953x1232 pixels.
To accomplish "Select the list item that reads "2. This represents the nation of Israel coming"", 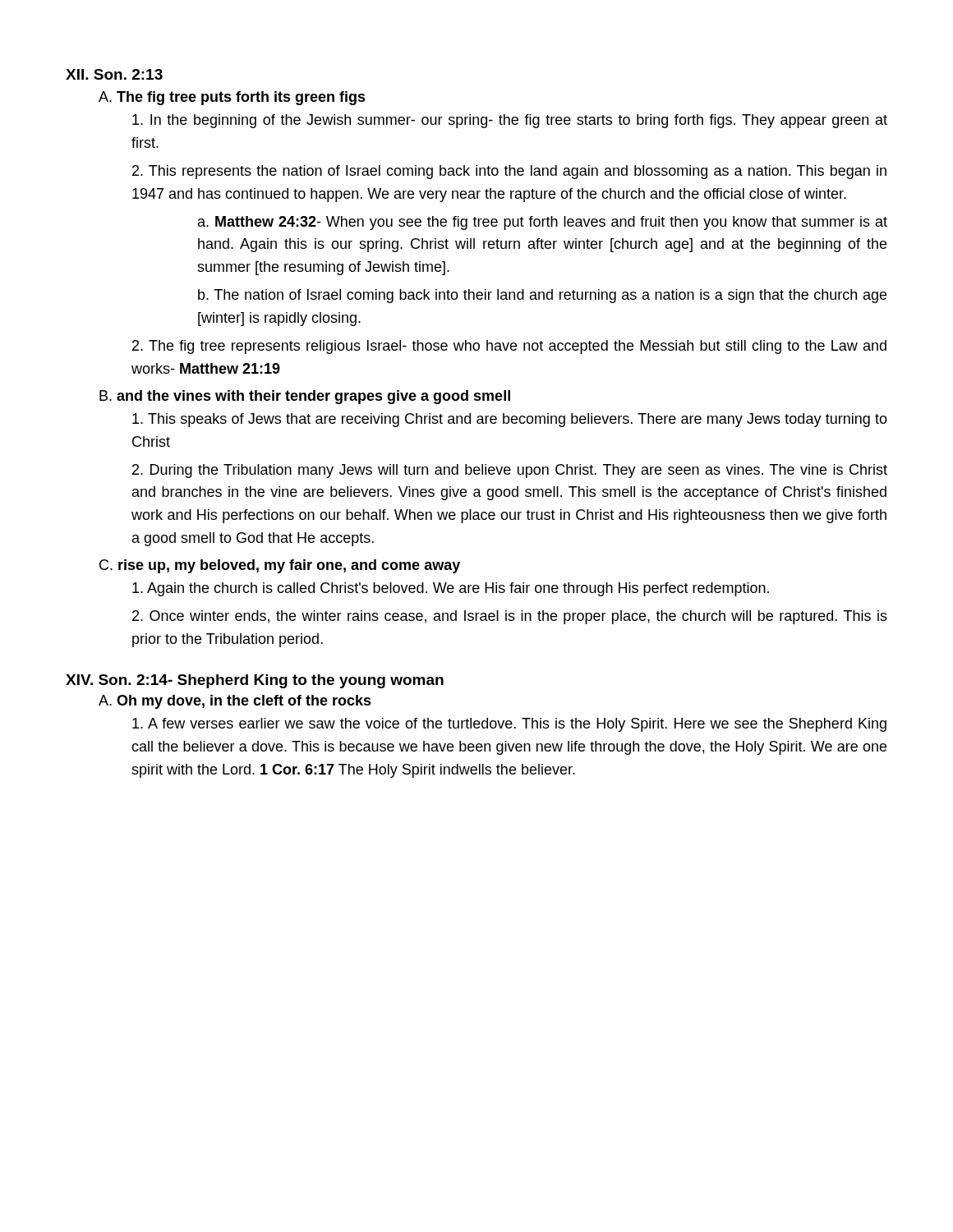I will pyautogui.click(x=509, y=182).
